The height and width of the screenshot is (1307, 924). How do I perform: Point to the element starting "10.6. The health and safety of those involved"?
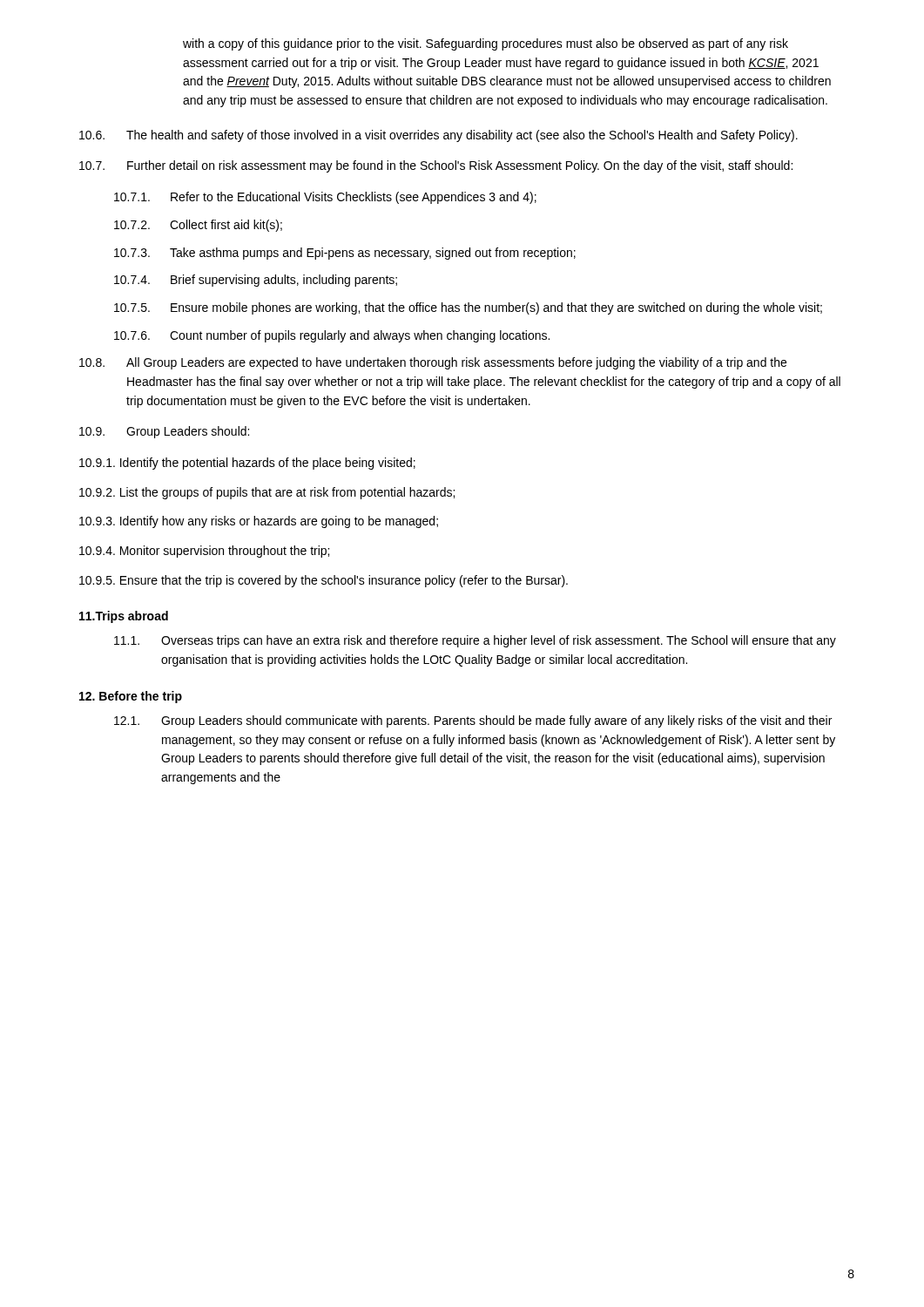point(466,136)
